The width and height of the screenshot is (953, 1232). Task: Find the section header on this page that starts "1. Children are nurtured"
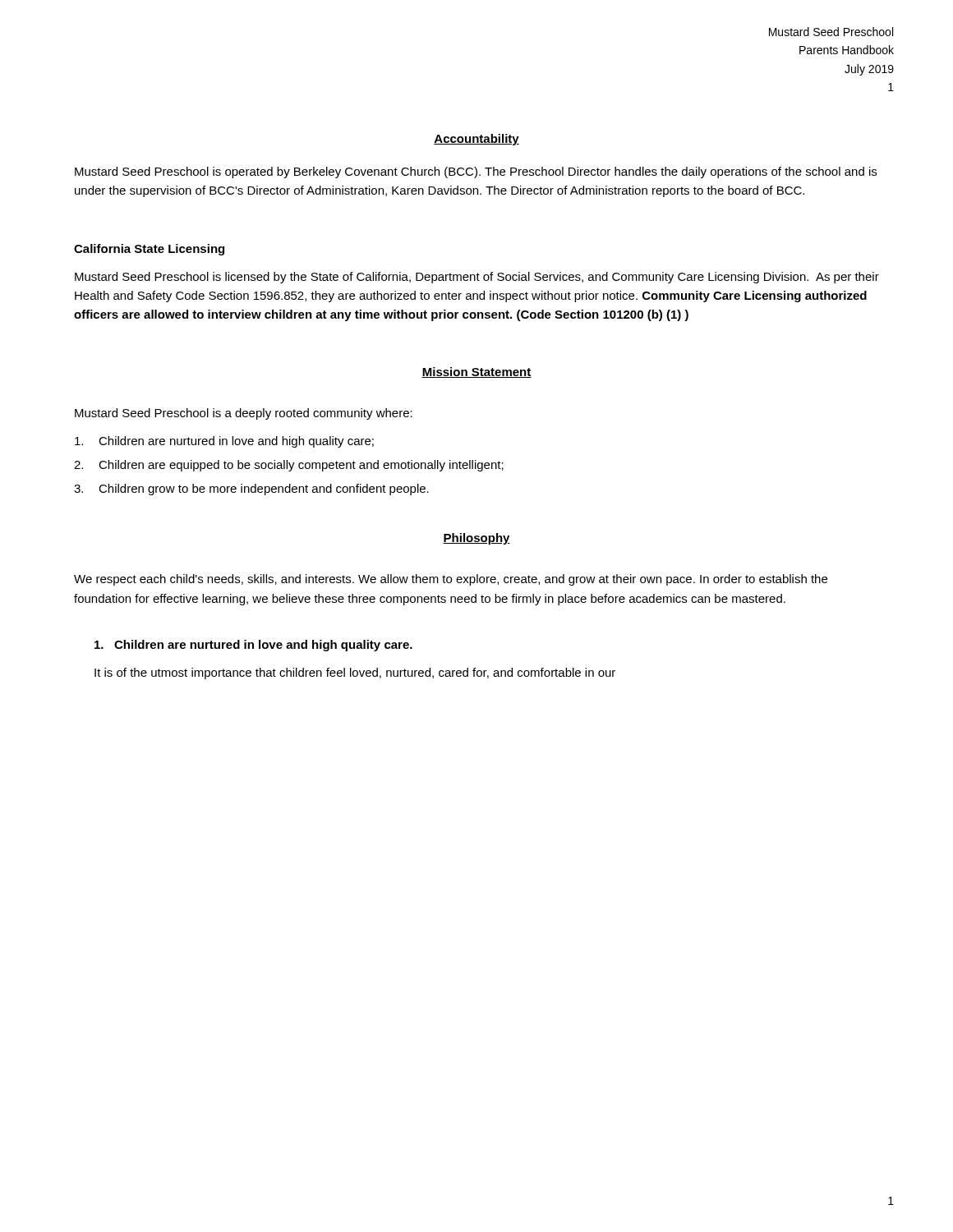click(x=253, y=644)
